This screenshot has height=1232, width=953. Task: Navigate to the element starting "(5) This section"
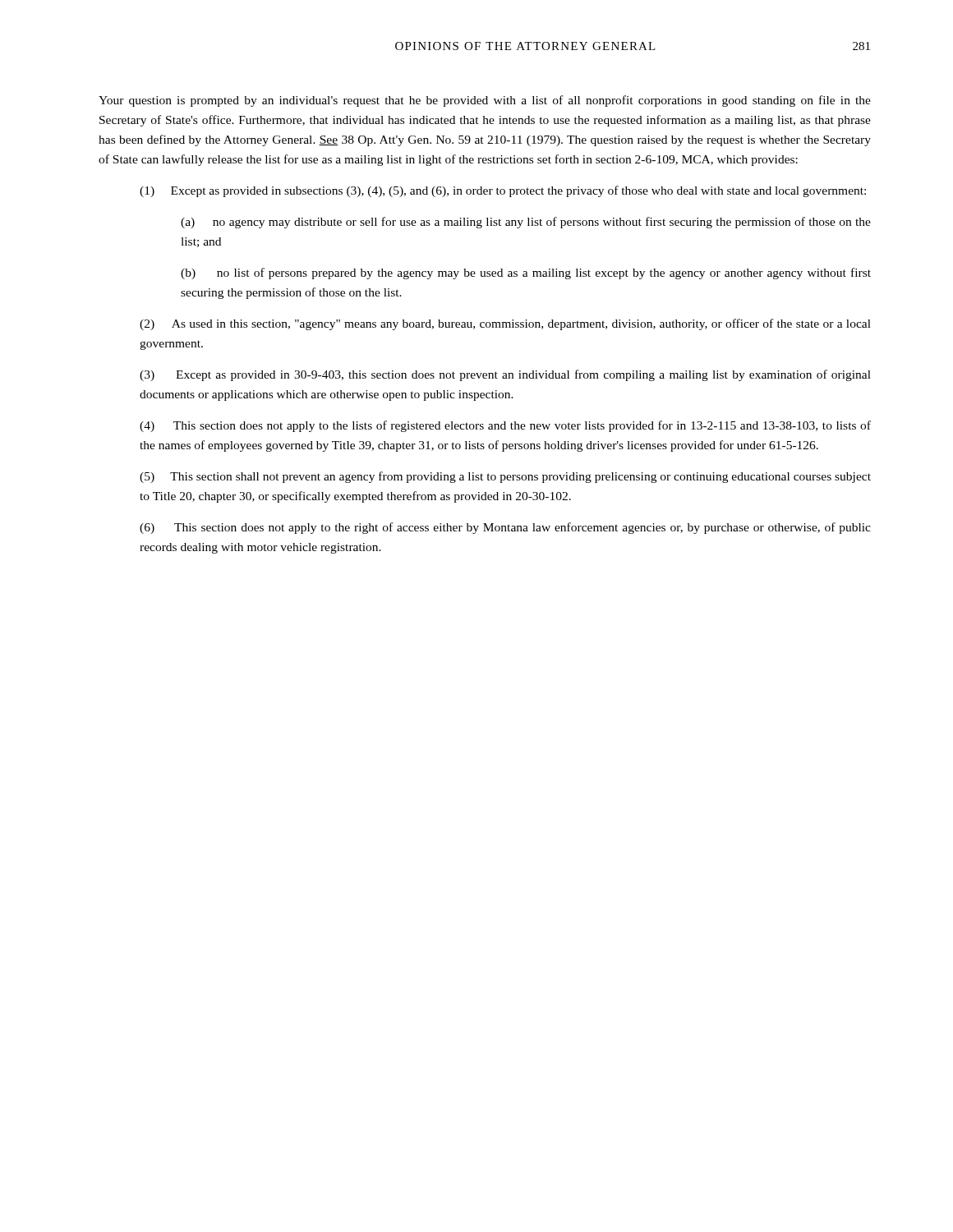(505, 486)
